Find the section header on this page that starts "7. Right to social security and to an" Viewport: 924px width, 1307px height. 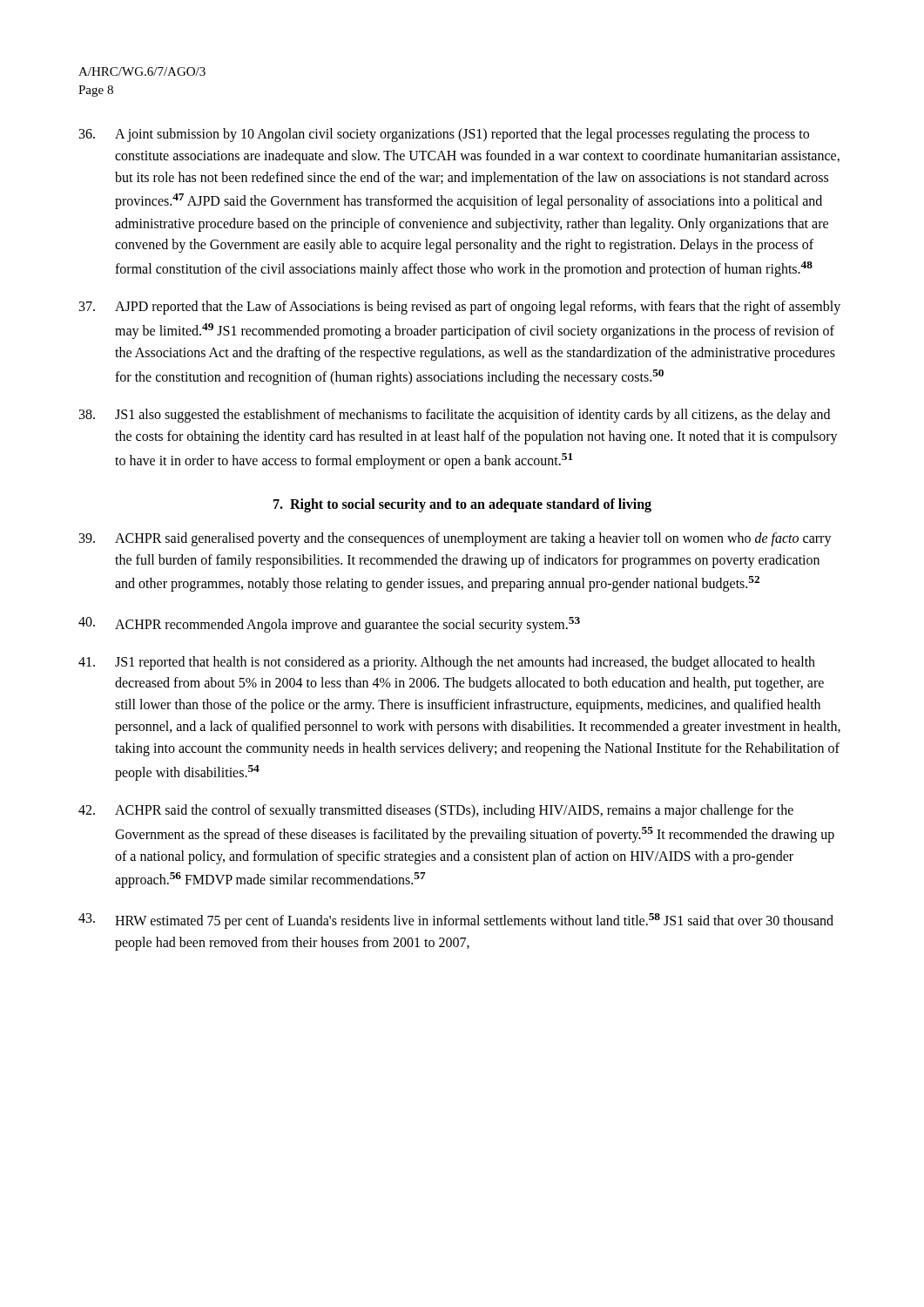pos(462,504)
